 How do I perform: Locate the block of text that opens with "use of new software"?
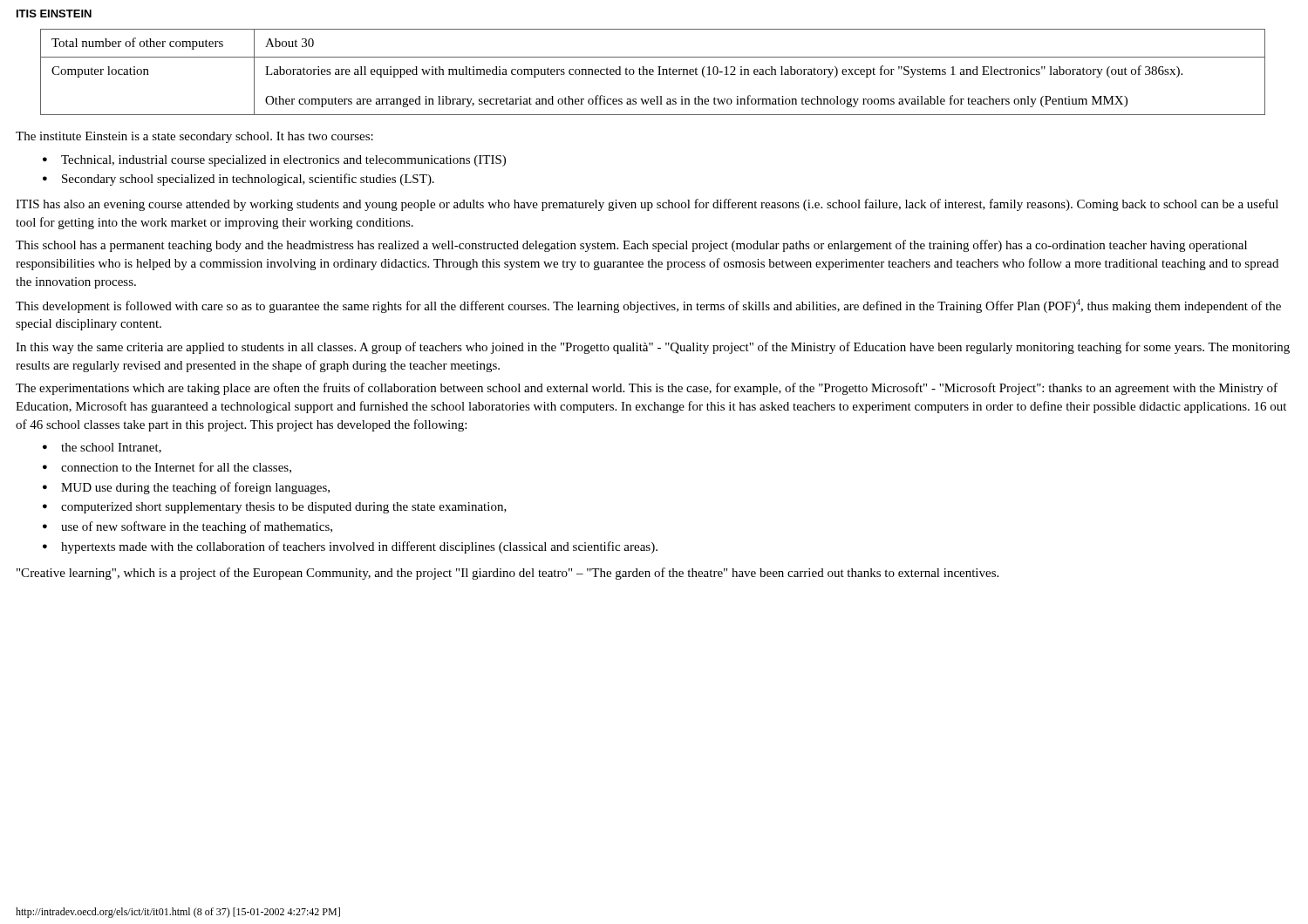click(197, 527)
